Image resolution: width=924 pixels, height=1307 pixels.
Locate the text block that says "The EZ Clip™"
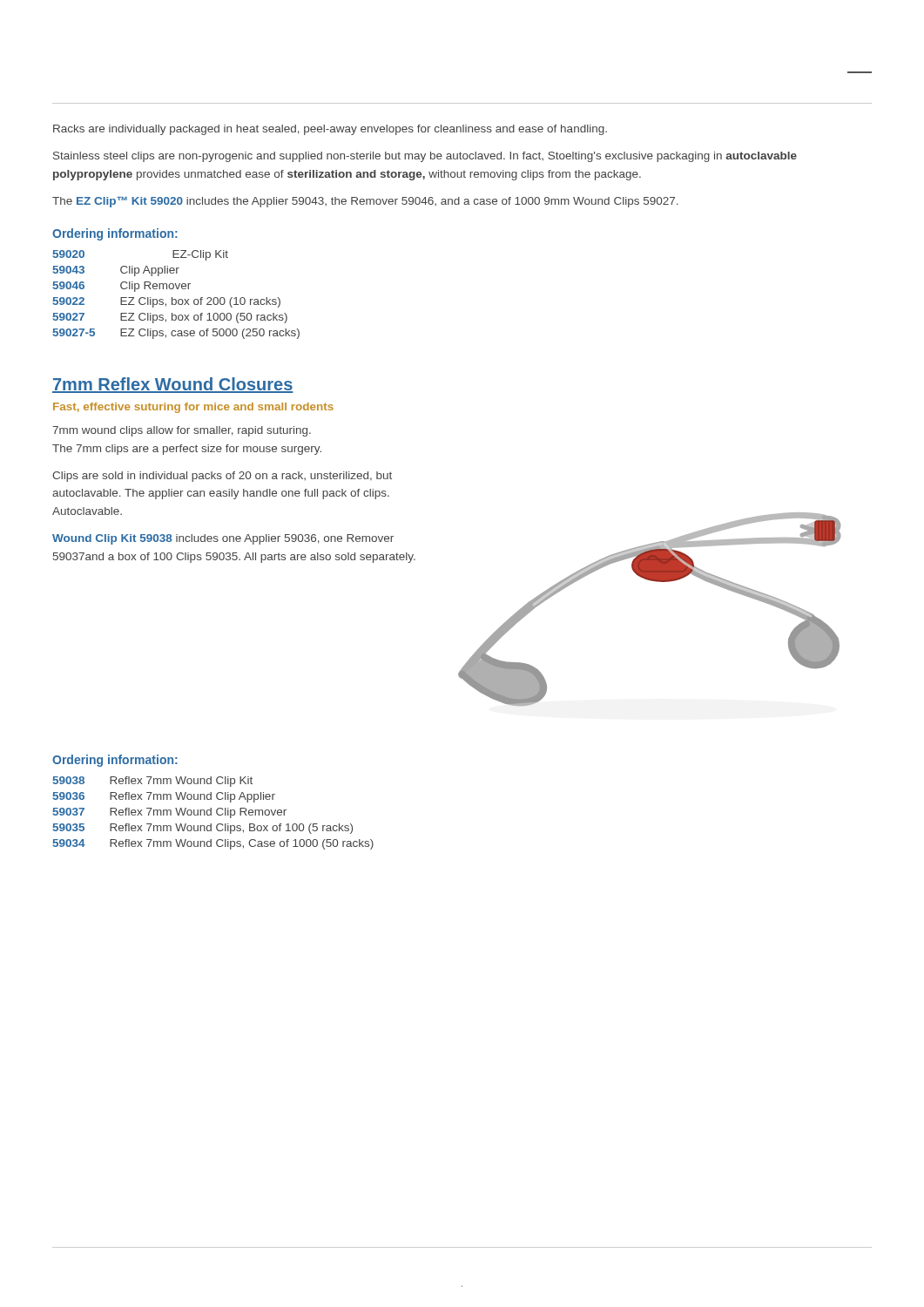[366, 201]
